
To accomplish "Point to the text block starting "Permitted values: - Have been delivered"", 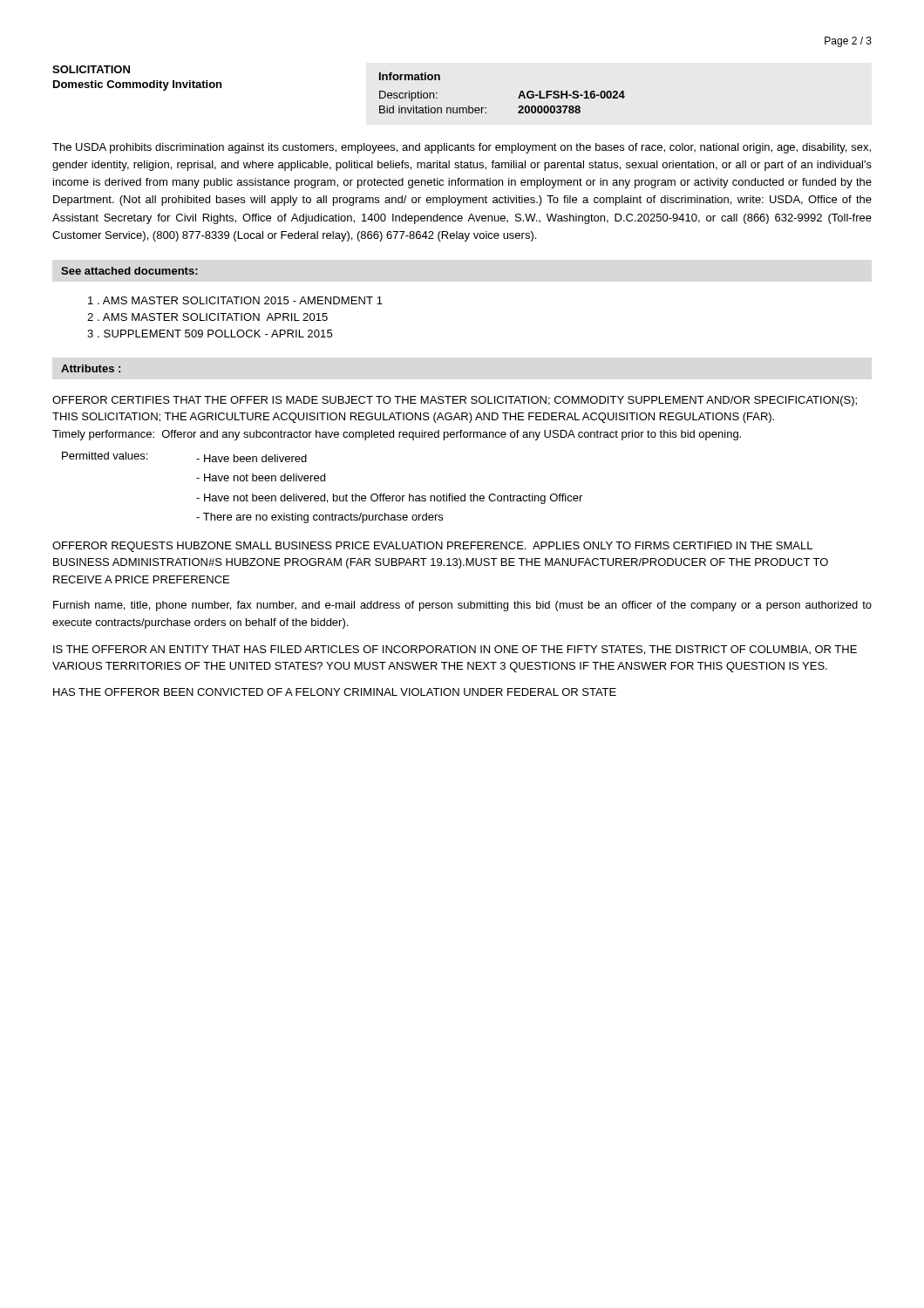I will pos(317,488).
